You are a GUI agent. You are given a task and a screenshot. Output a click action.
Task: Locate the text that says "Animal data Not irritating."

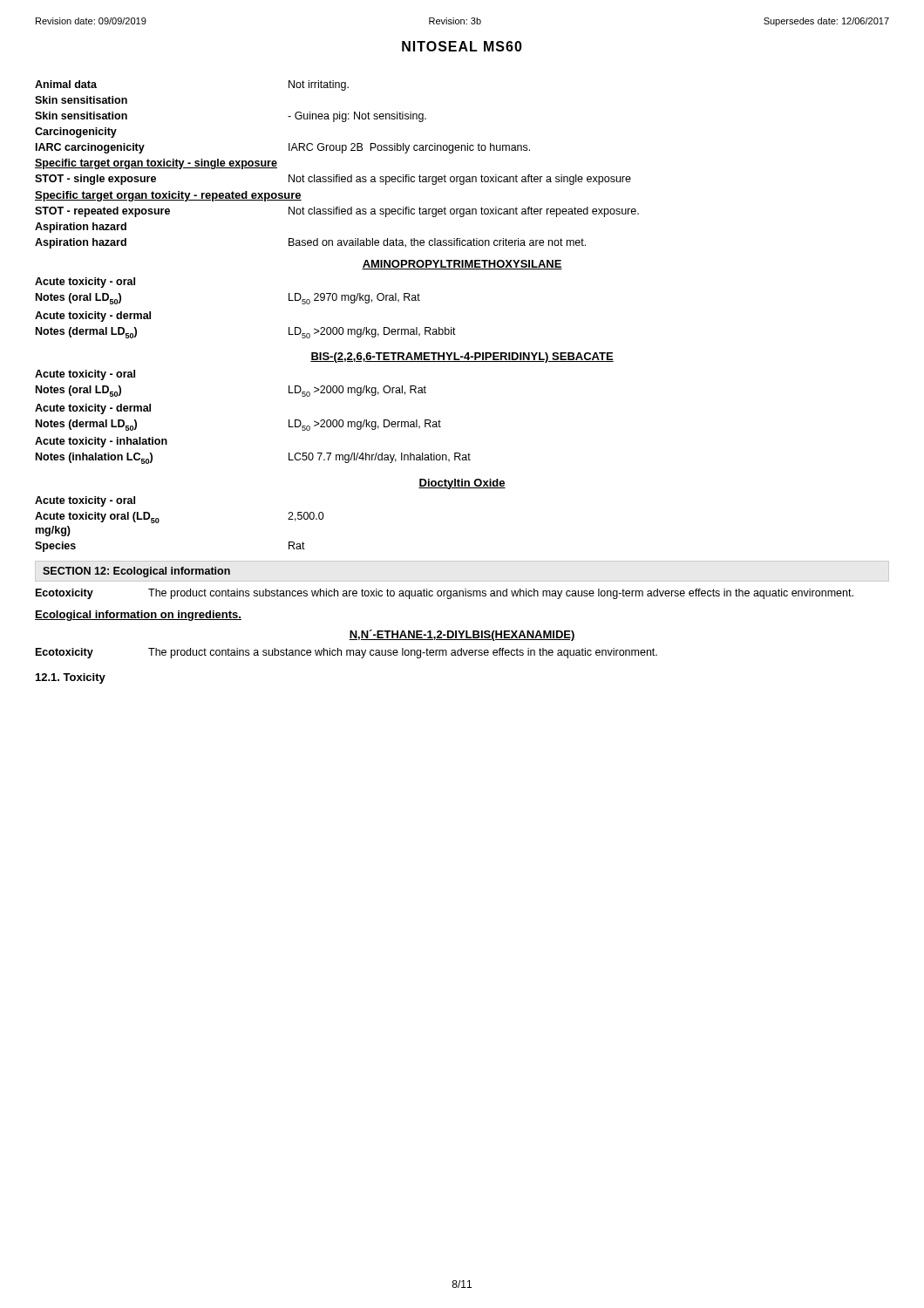point(61,85)
